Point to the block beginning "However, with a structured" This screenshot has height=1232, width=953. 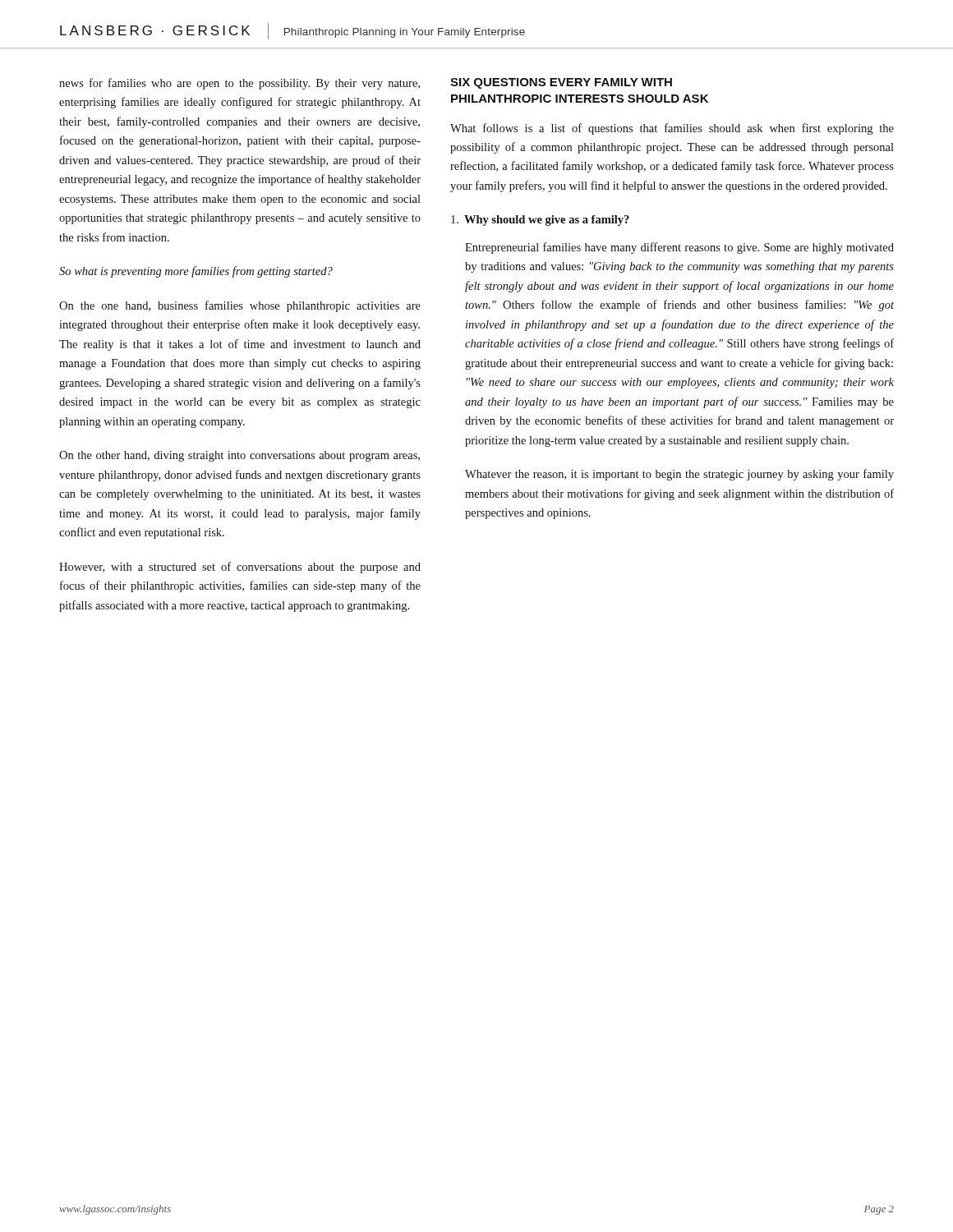click(240, 586)
